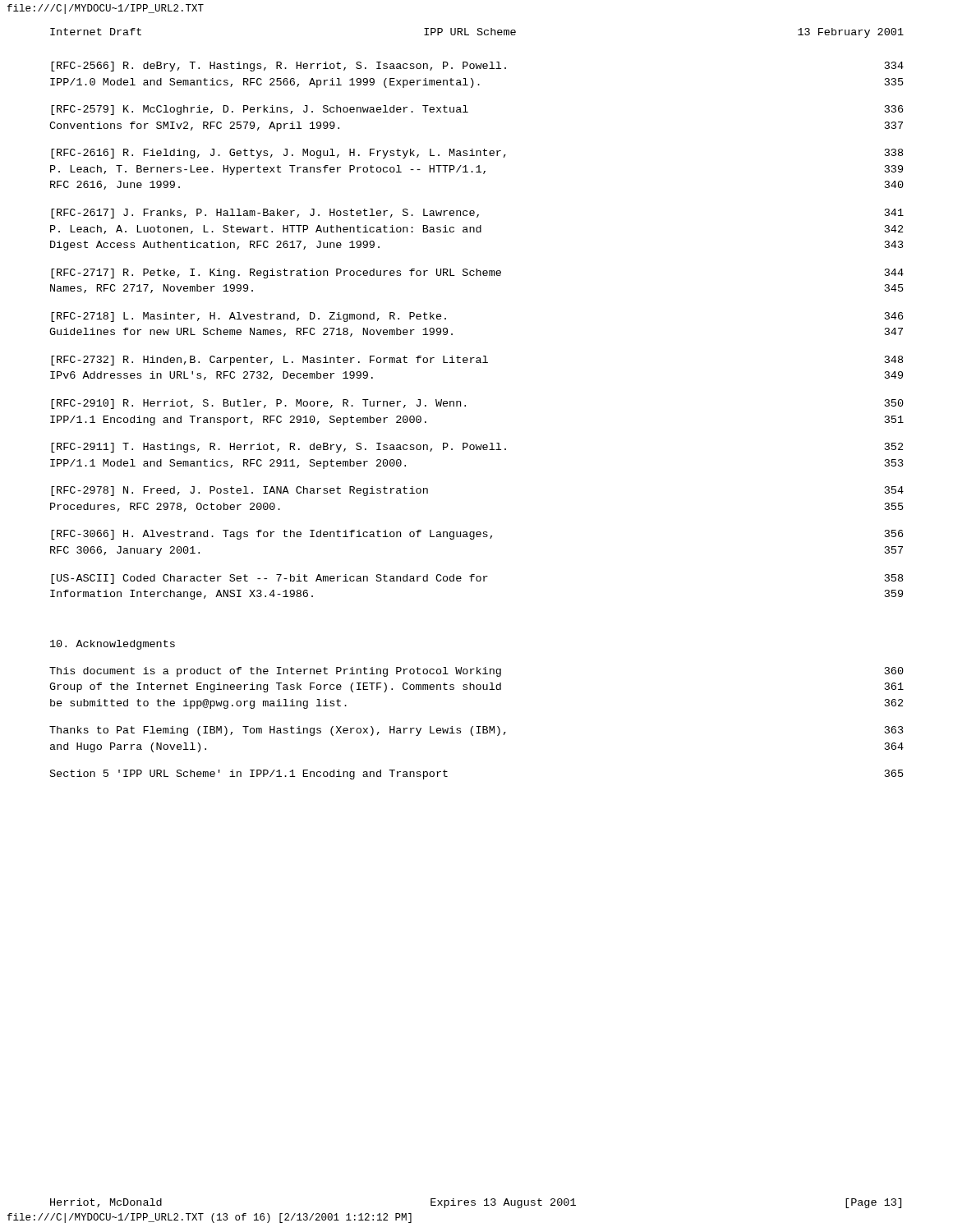The image size is (953, 1232).
Task: Find the block on this page that starts "Section 5 'IPP"
Action: [252, 774]
